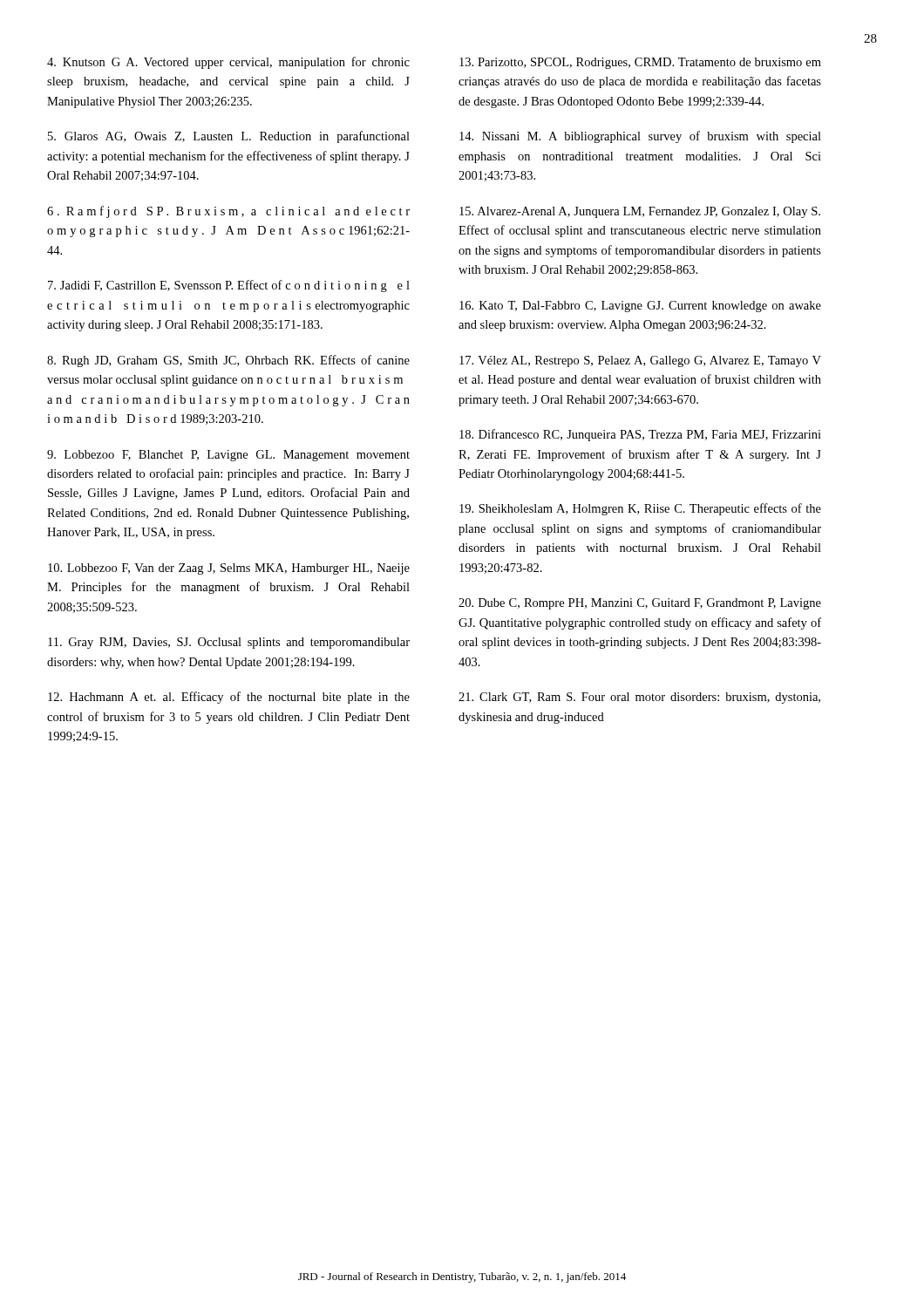The height and width of the screenshot is (1308, 924).
Task: Select the text block starting "13. Parizotto, SPCOL, Rodrigues, CRMD."
Action: point(640,81)
